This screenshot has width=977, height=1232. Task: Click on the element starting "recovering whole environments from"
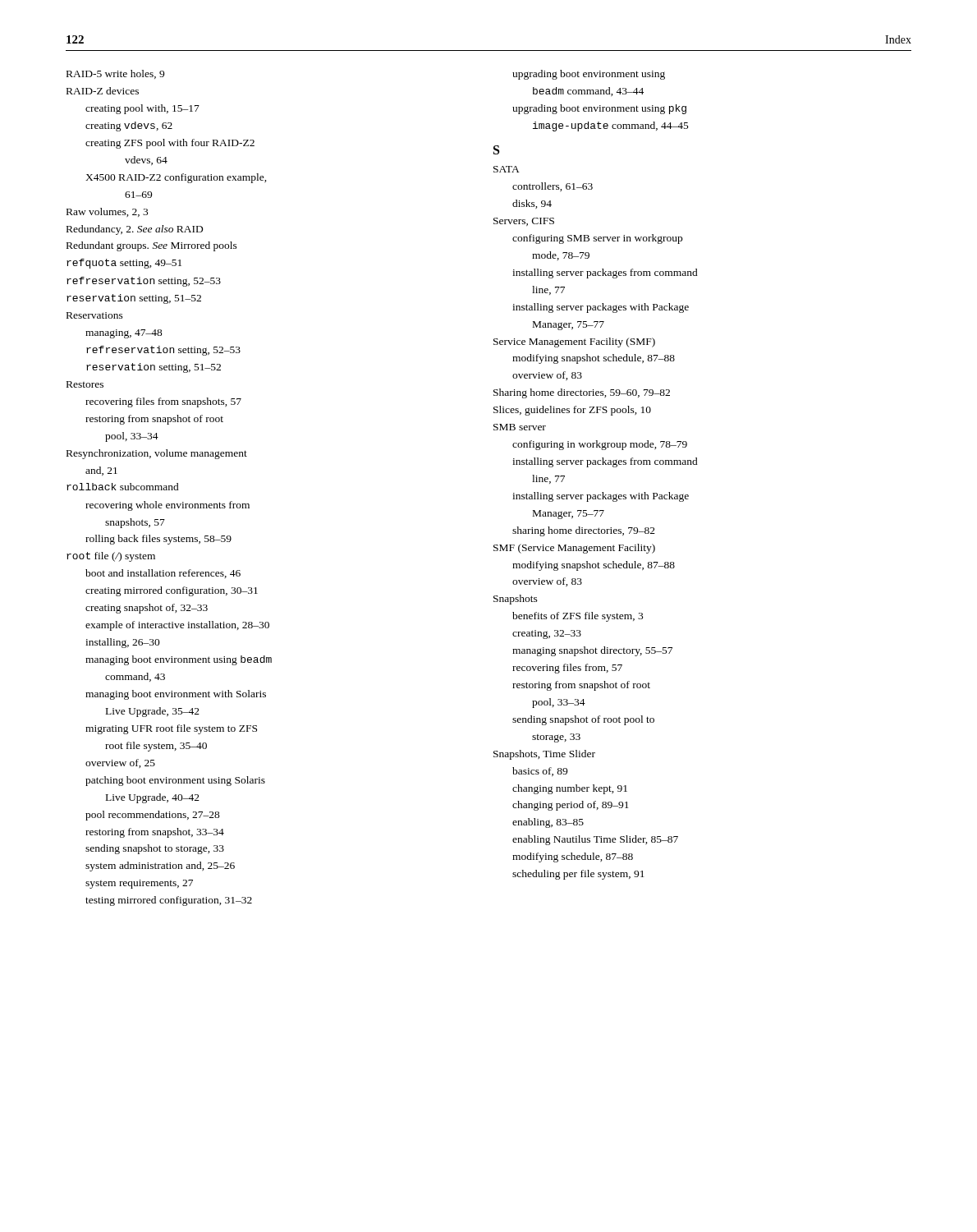coord(167,506)
